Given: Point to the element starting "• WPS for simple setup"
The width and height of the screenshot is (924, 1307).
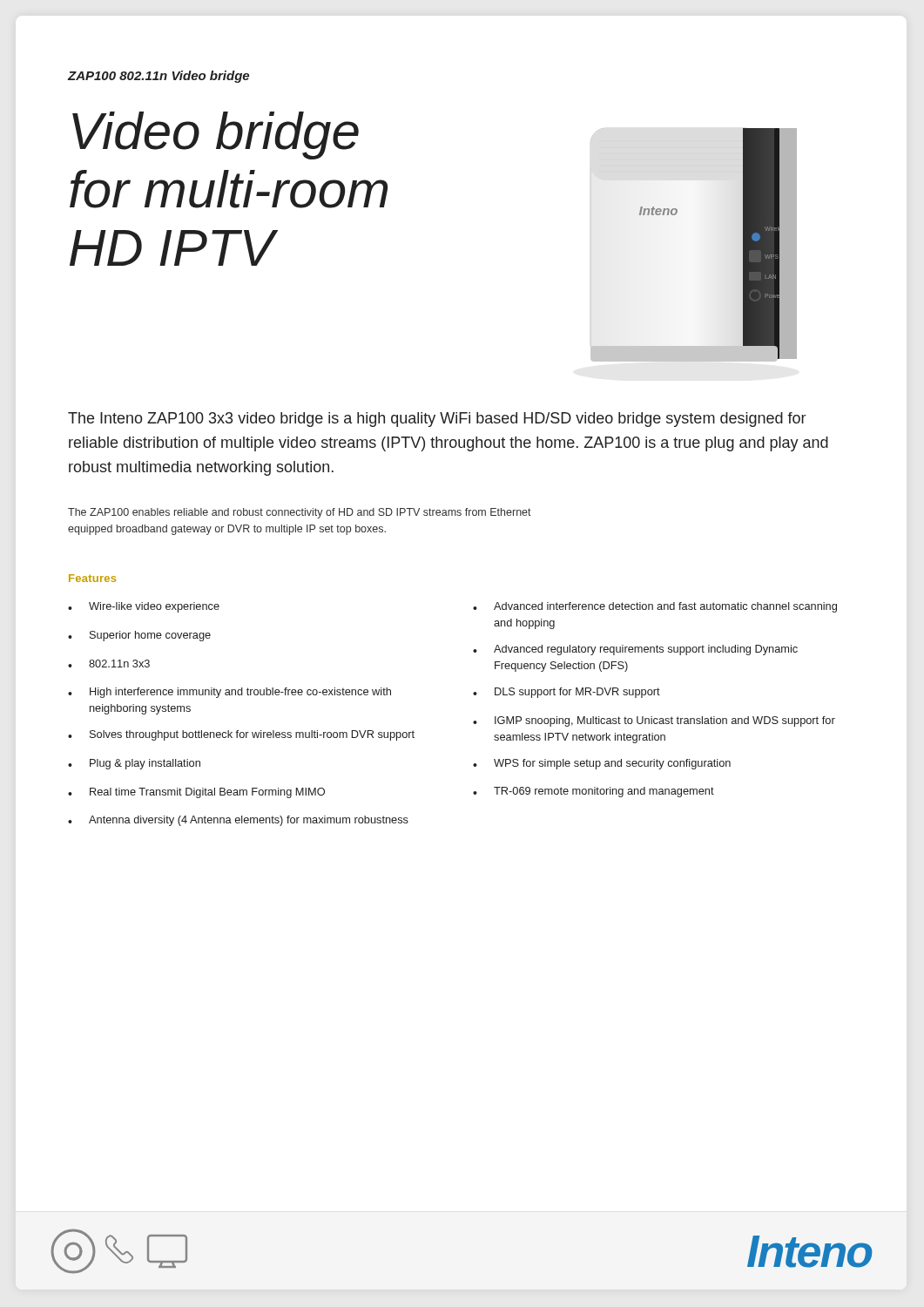Looking at the screenshot, I should (x=602, y=765).
